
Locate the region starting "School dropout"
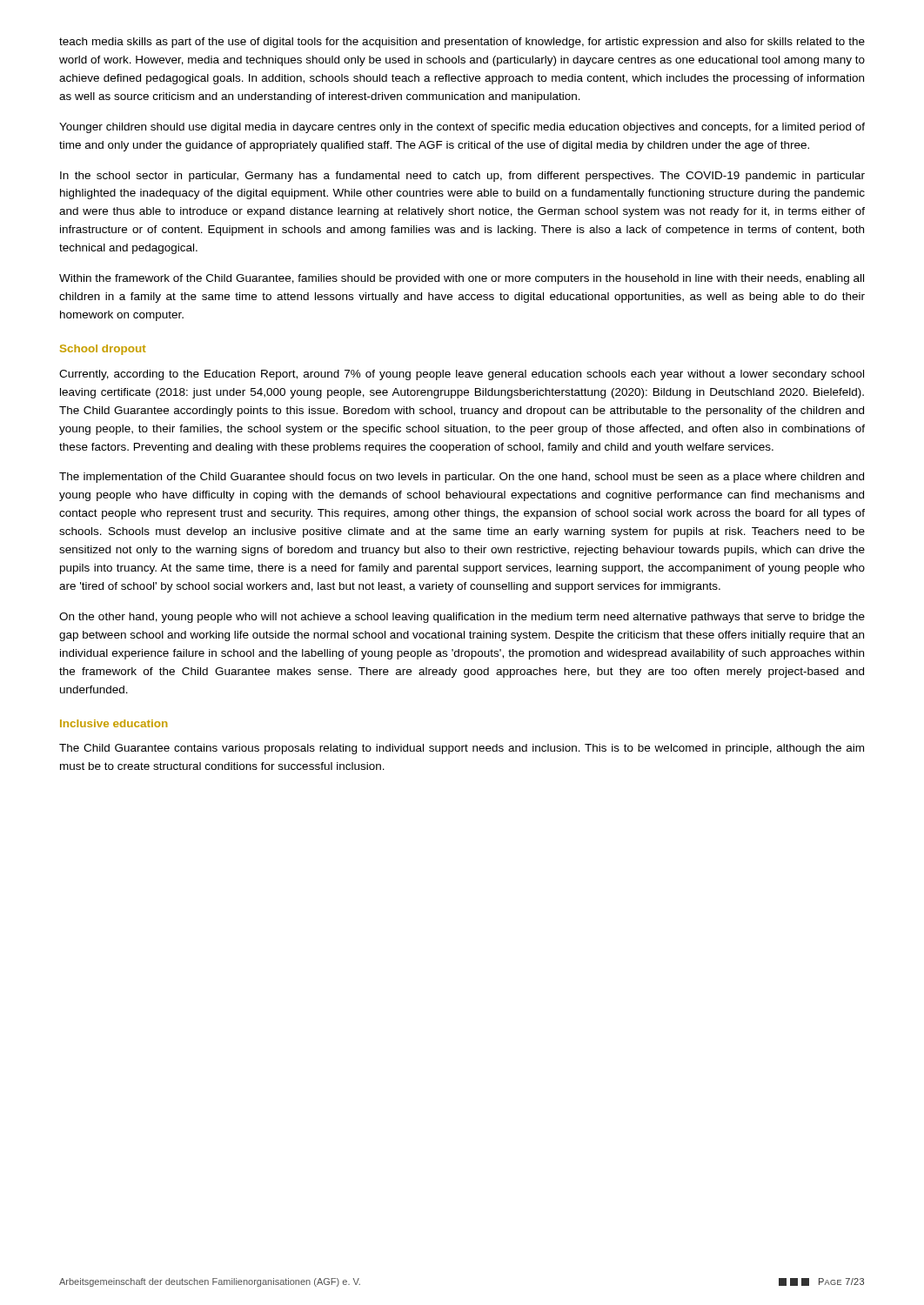103,348
